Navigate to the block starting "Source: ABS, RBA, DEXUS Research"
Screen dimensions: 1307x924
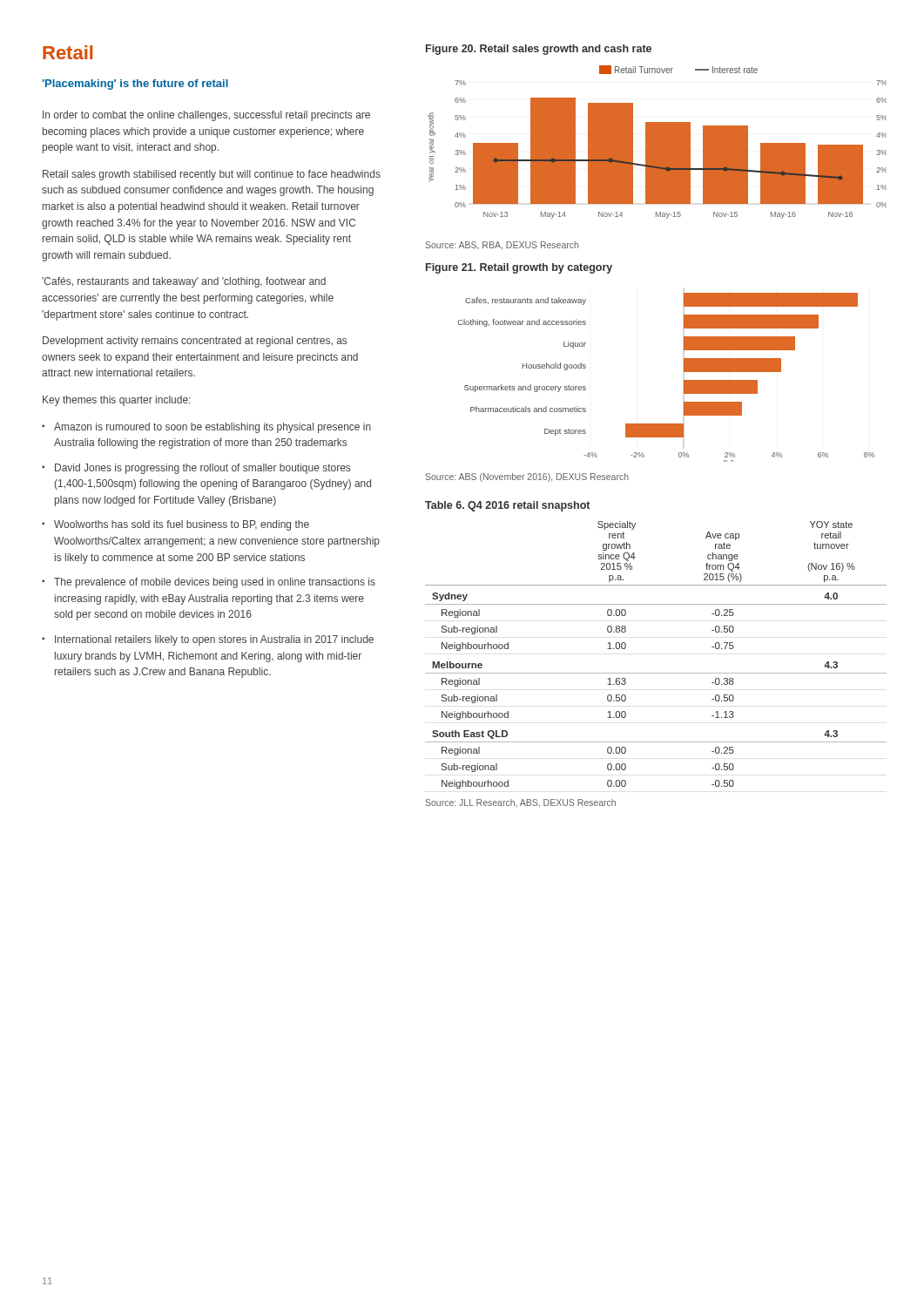pos(502,245)
